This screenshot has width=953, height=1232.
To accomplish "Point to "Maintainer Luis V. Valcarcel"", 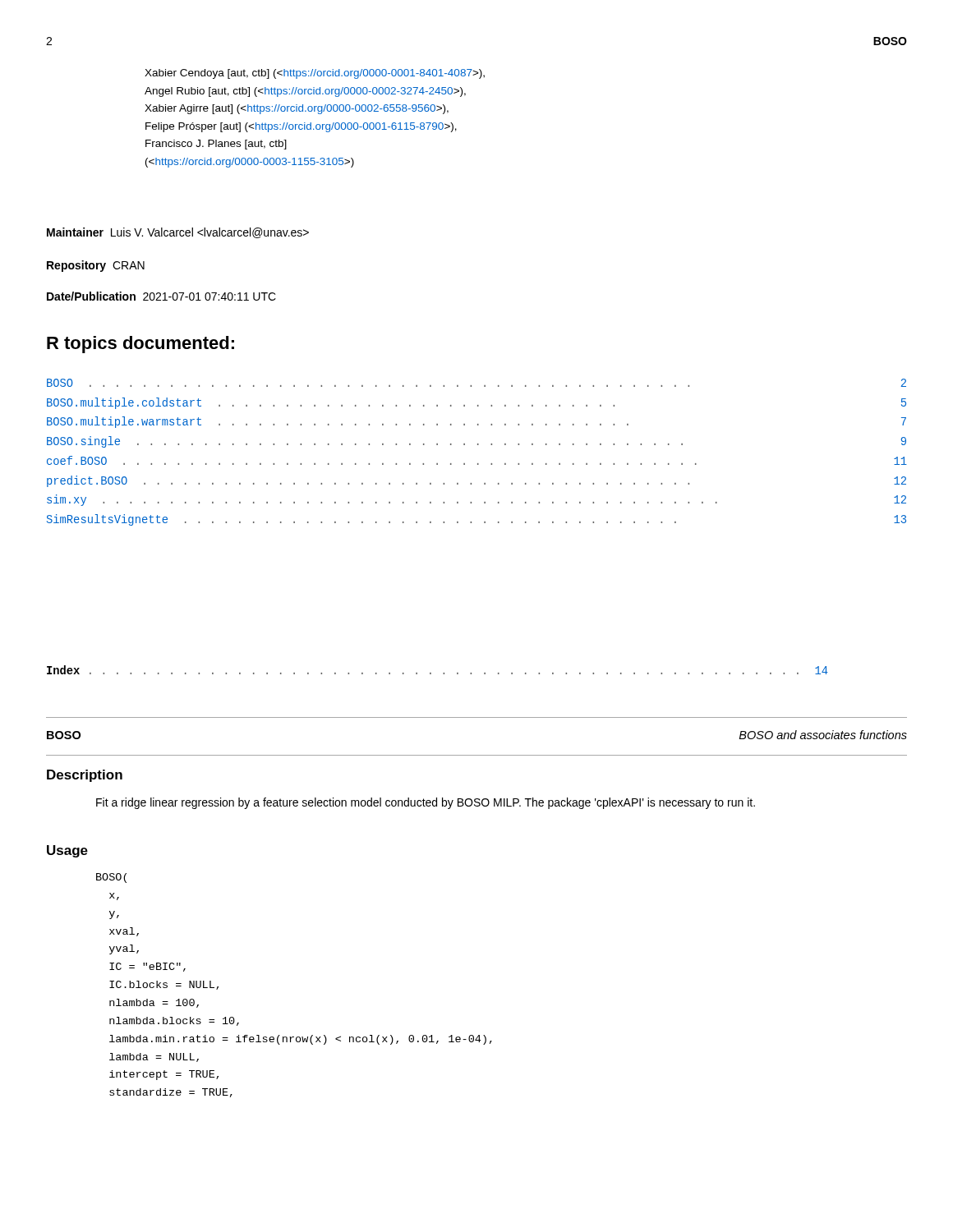I will click(x=178, y=232).
